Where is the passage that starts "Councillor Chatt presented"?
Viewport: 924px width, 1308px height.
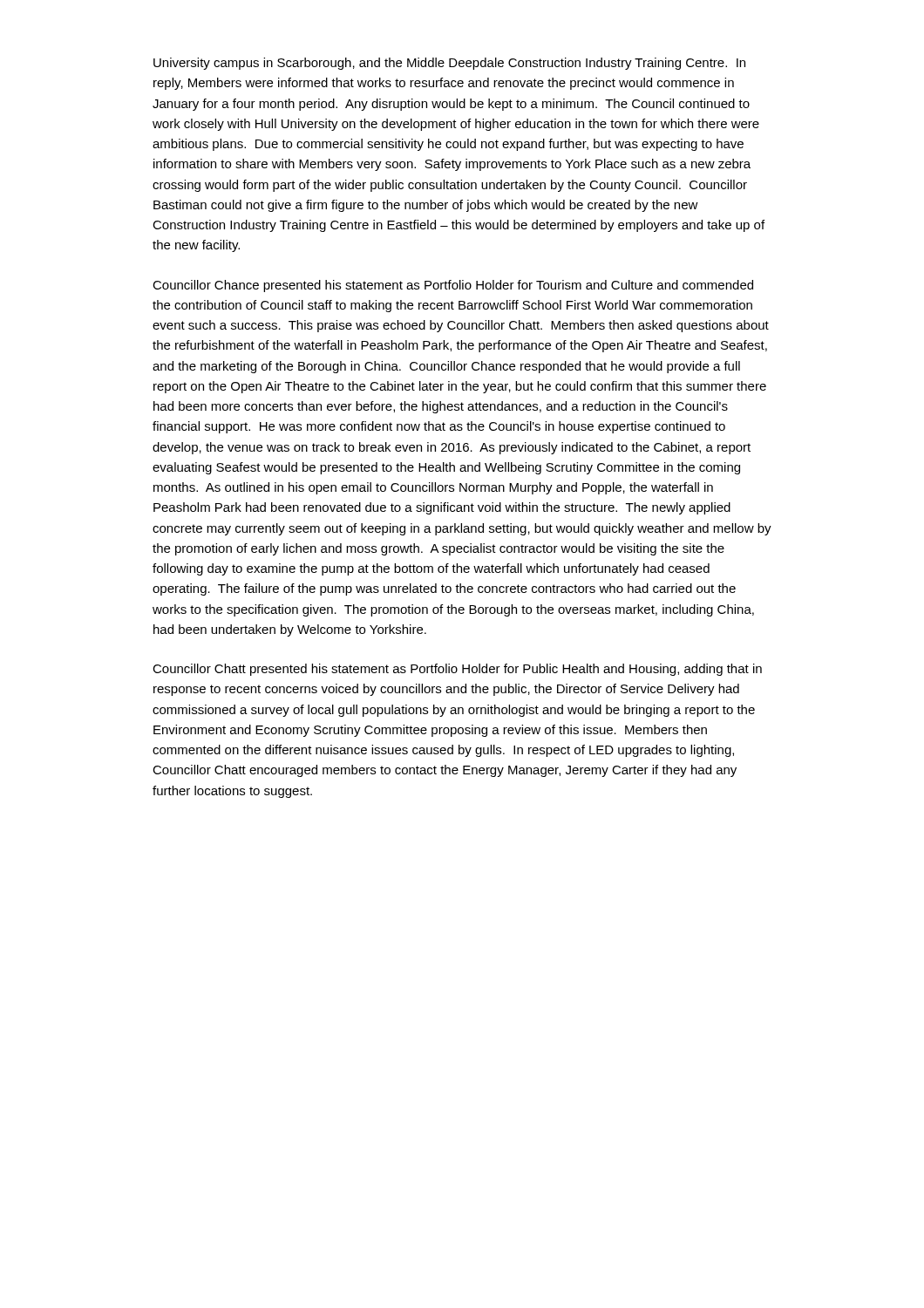pyautogui.click(x=457, y=729)
